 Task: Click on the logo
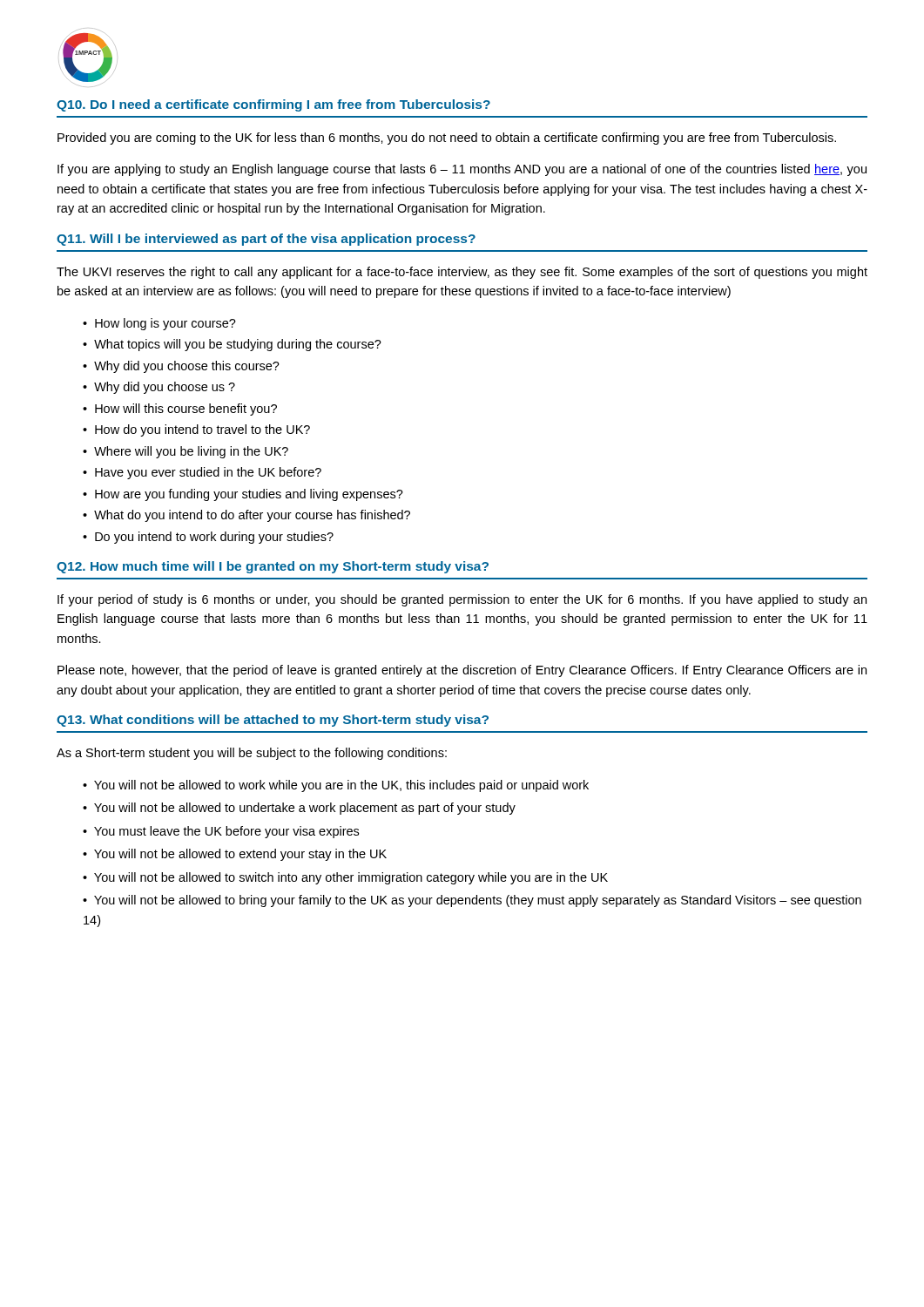(462, 59)
